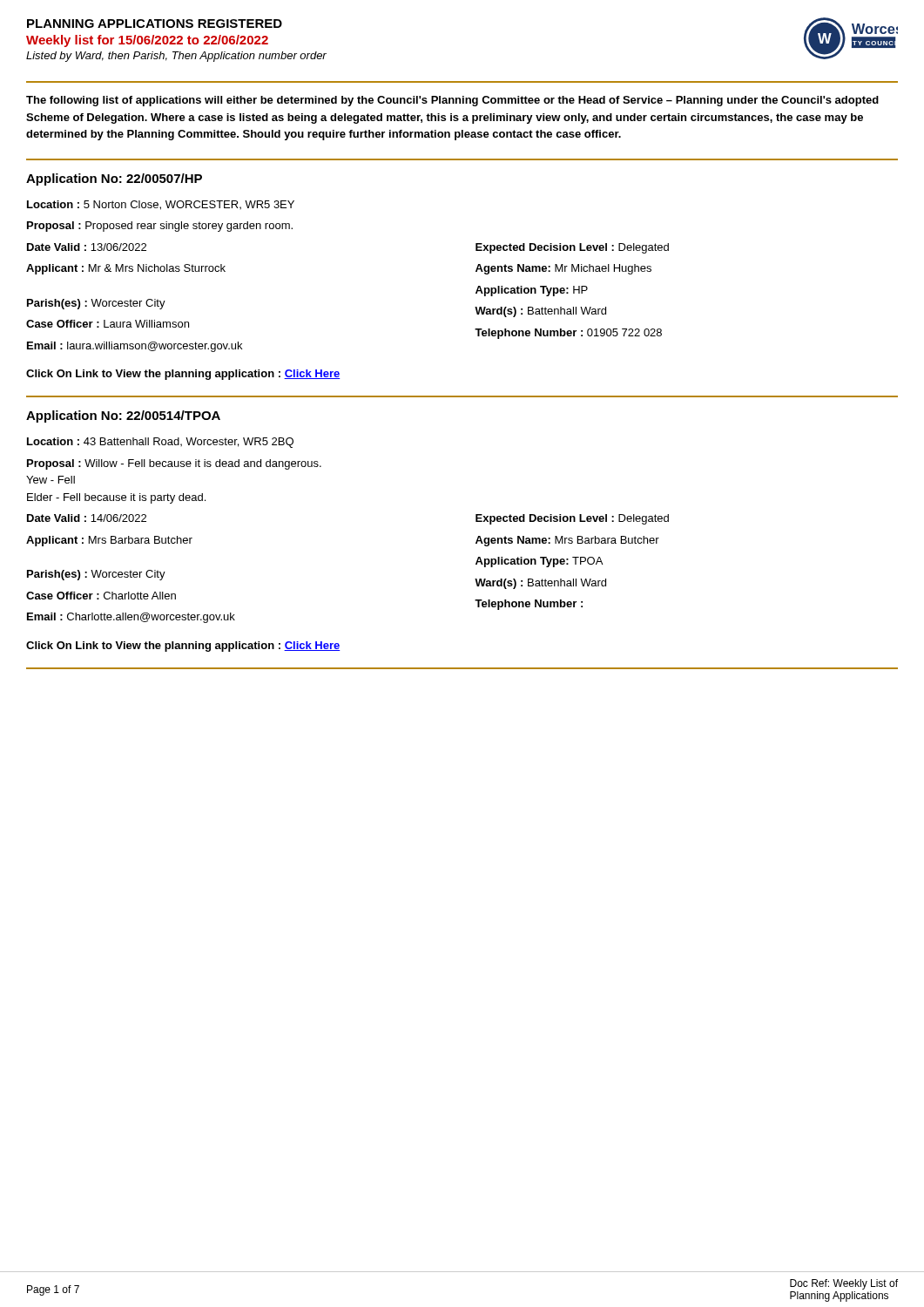Select the region starting "Application Type: TPOA"
The height and width of the screenshot is (1307, 924).
click(539, 561)
